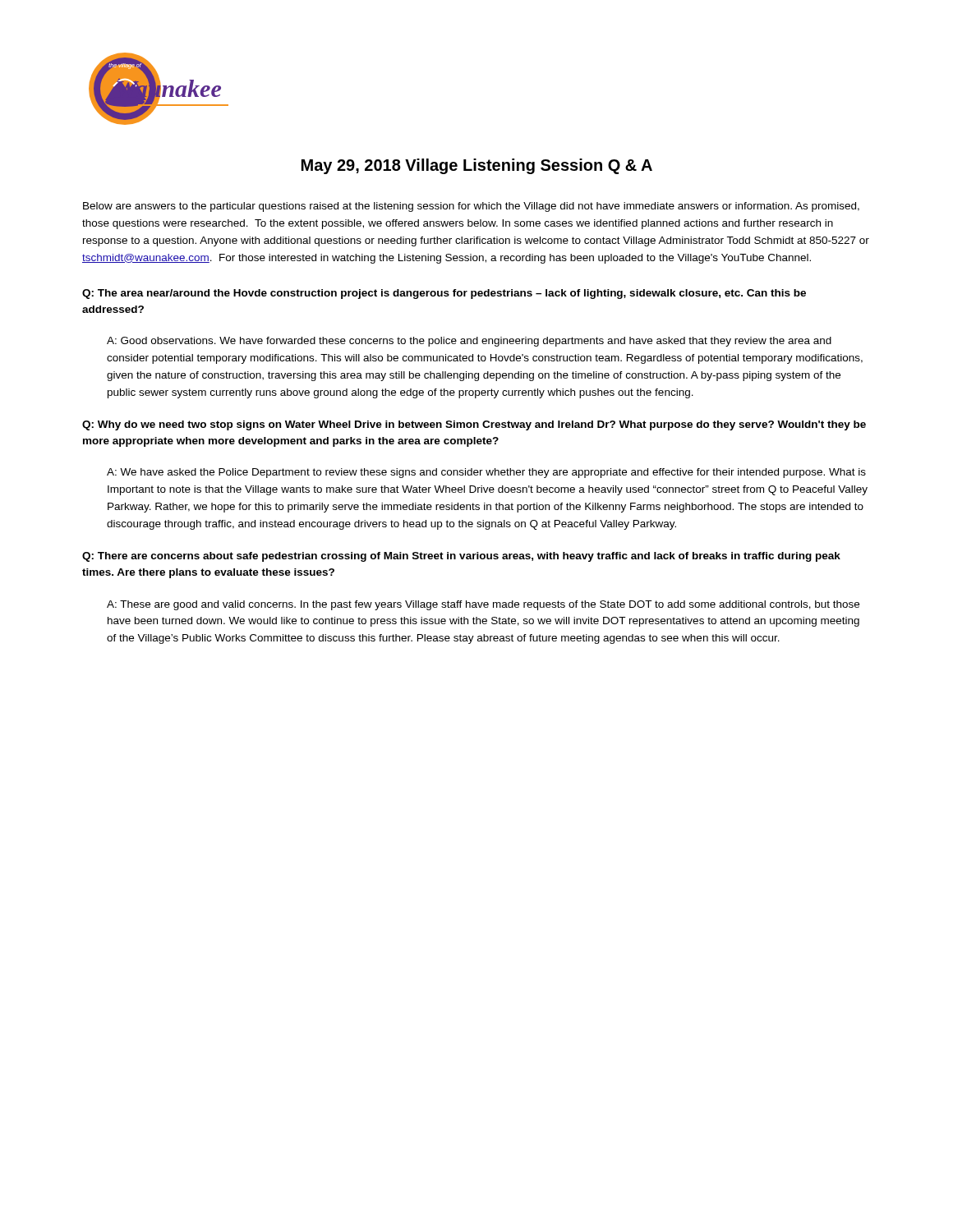Viewport: 953px width, 1232px height.
Task: Click on the region starting "May 29, 2018 Village Listening Session Q"
Action: (x=476, y=166)
